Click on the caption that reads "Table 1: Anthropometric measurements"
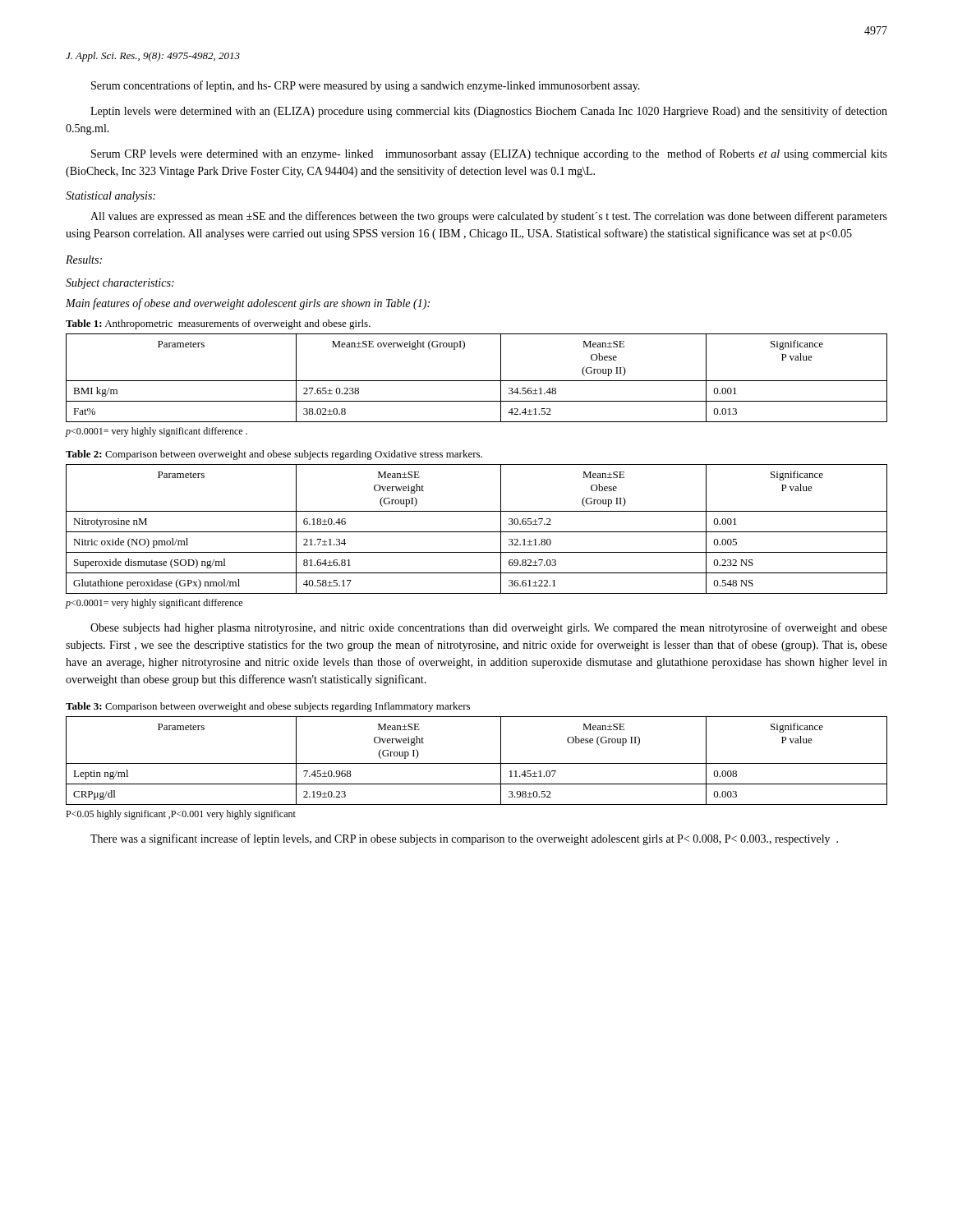 pos(218,323)
